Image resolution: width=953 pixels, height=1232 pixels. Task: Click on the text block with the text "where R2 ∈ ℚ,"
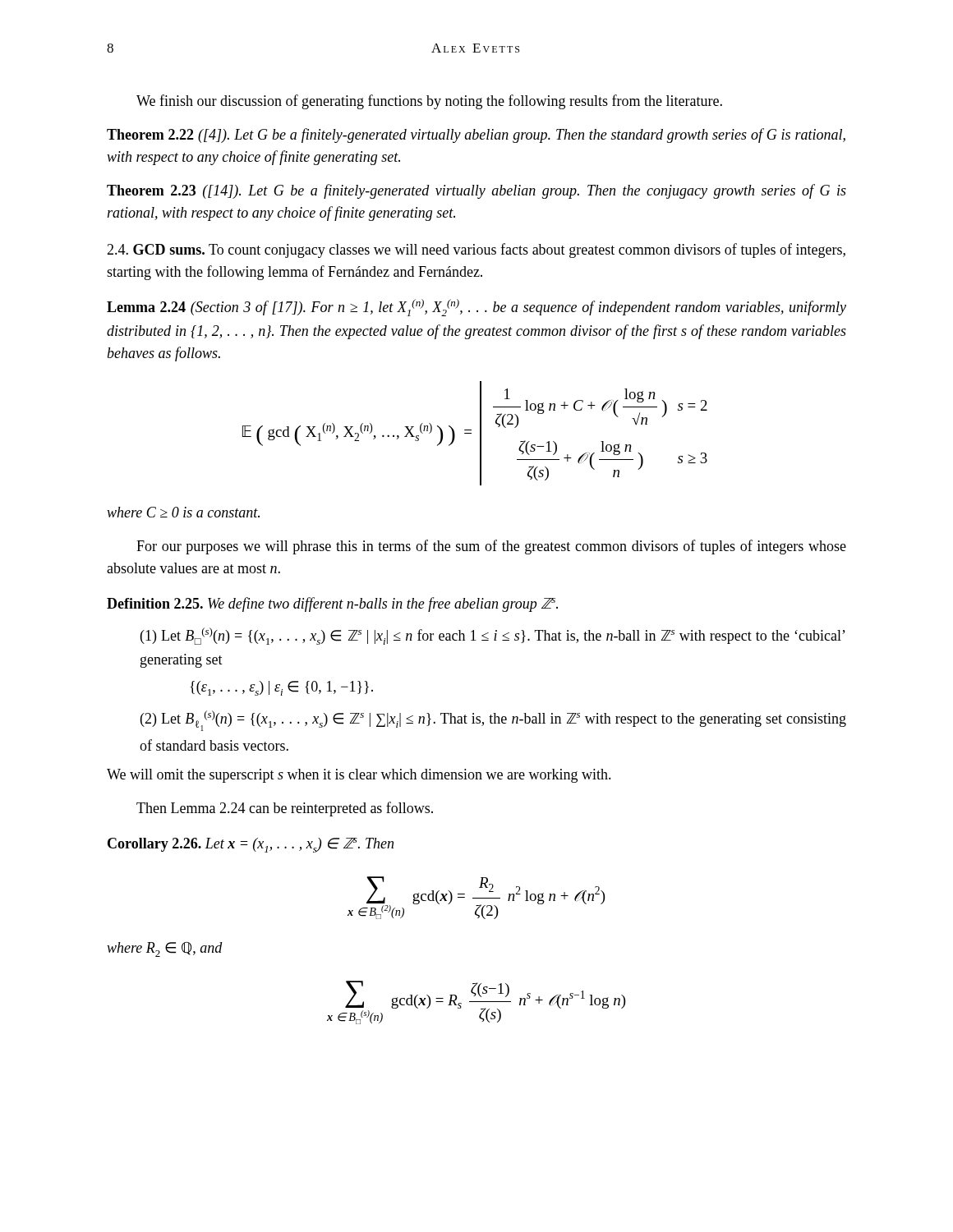pyautogui.click(x=165, y=949)
